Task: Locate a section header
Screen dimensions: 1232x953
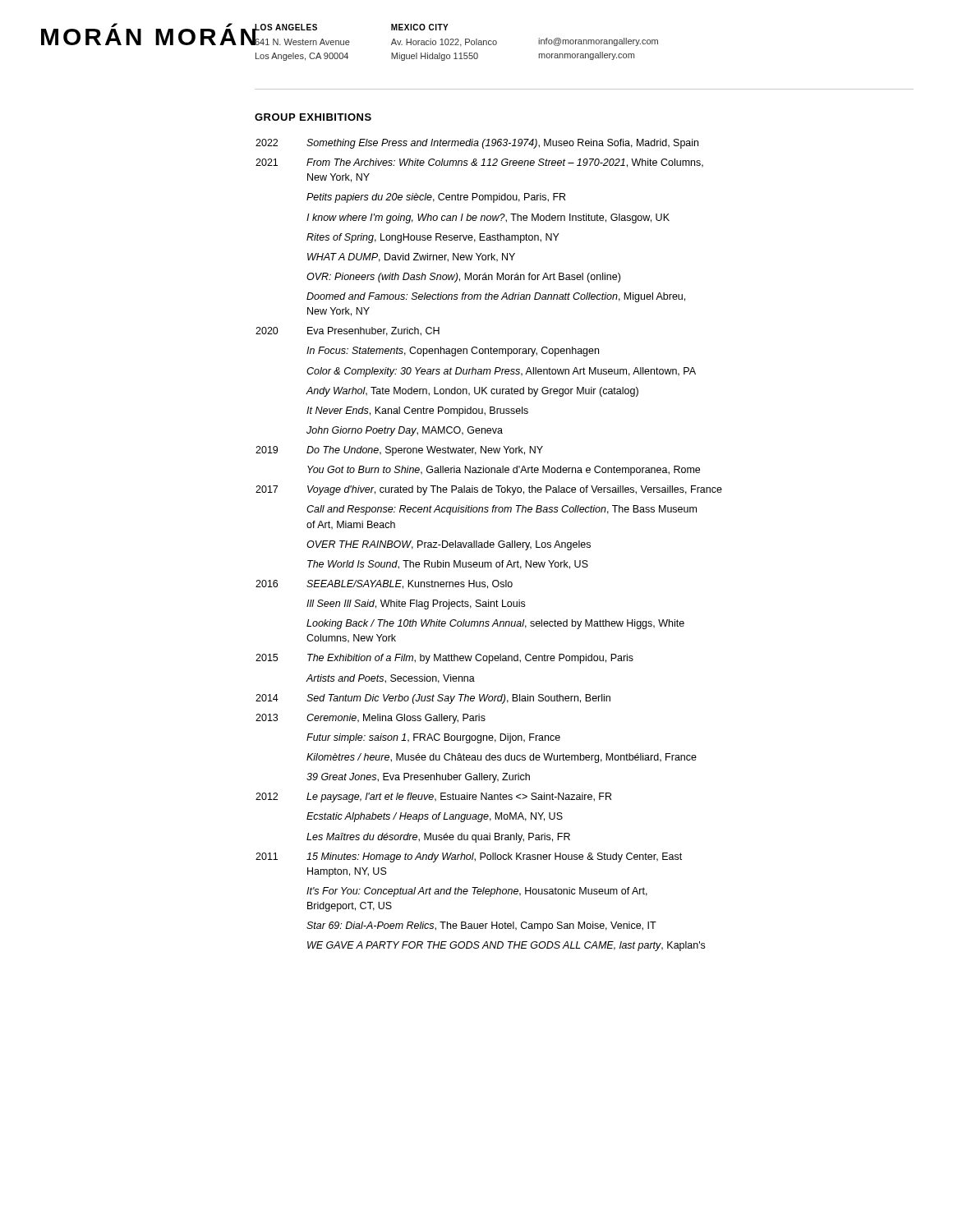Action: click(x=313, y=117)
